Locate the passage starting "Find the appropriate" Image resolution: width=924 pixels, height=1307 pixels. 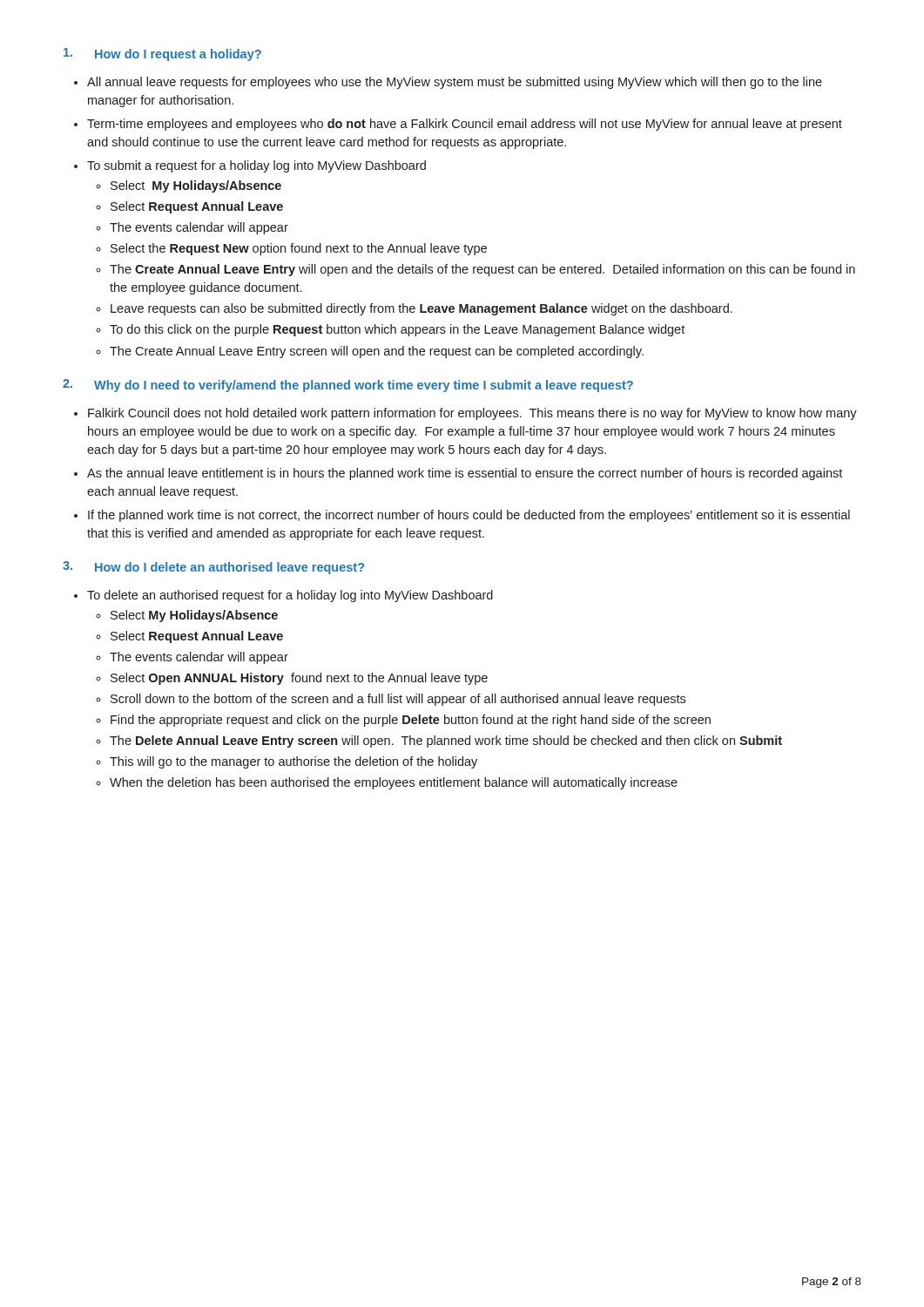[x=411, y=720]
